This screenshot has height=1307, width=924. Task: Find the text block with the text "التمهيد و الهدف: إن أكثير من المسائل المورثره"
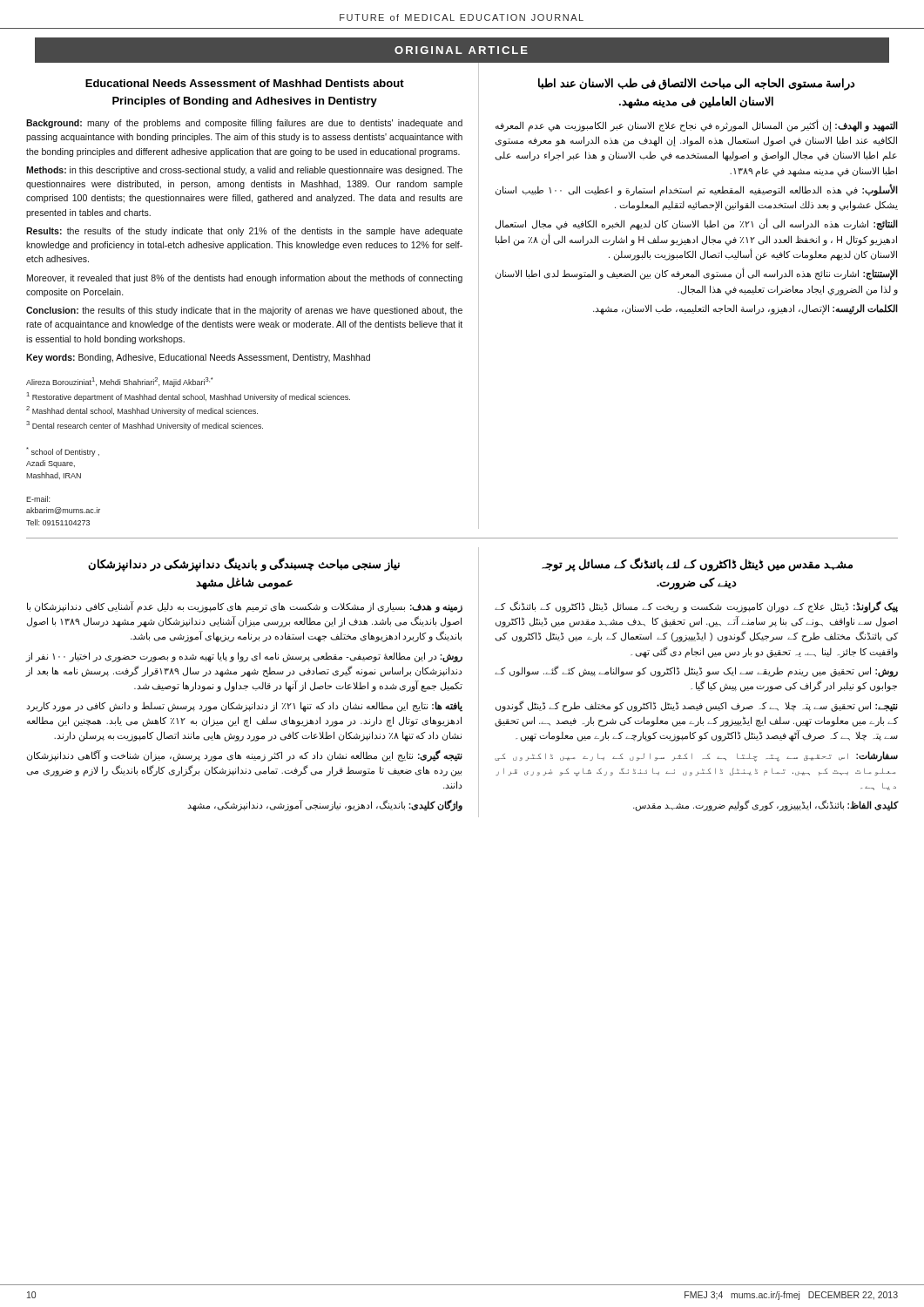[x=696, y=217]
